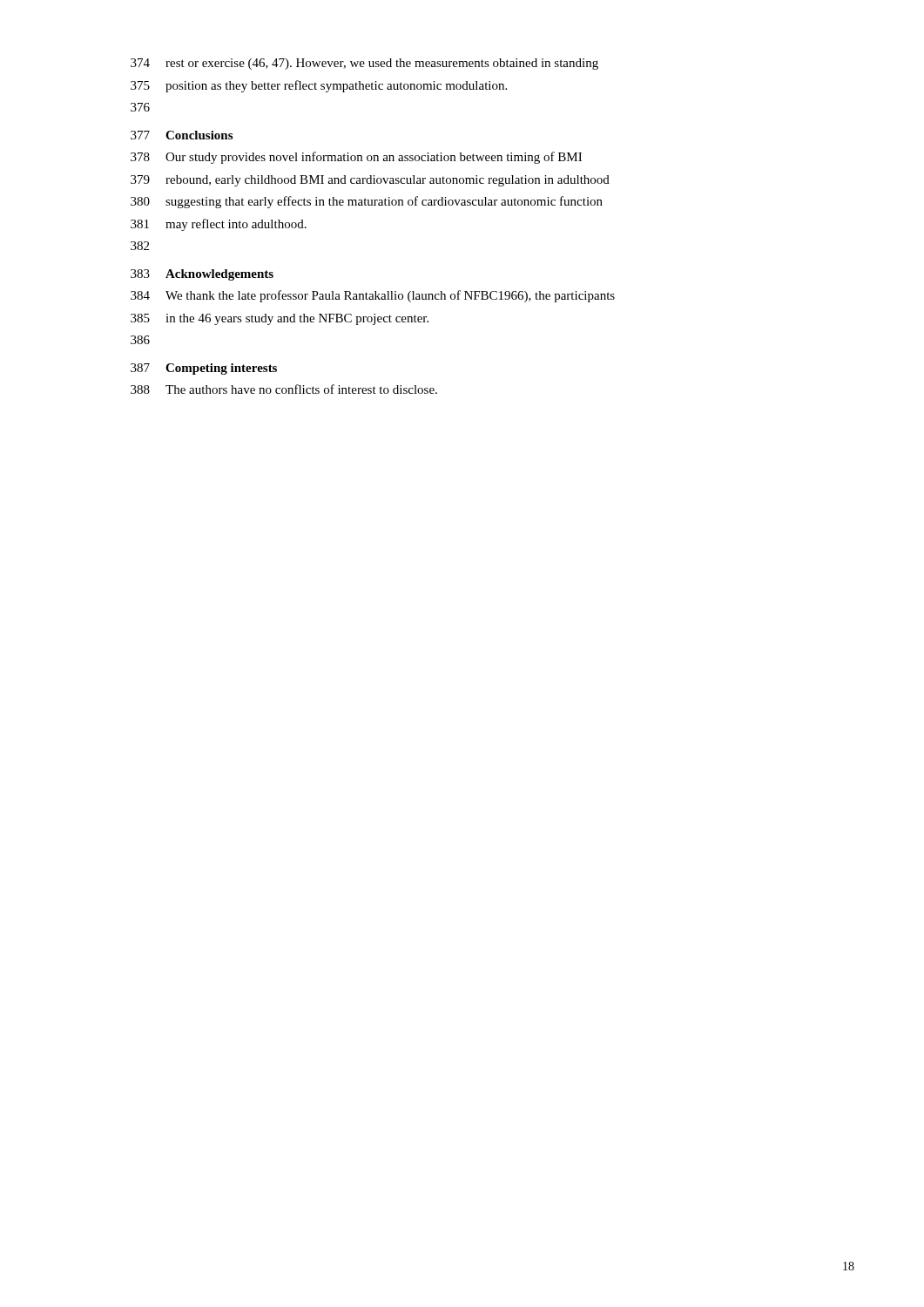Locate the text block that reads "388 The authors have no conflicts of"

(x=284, y=389)
